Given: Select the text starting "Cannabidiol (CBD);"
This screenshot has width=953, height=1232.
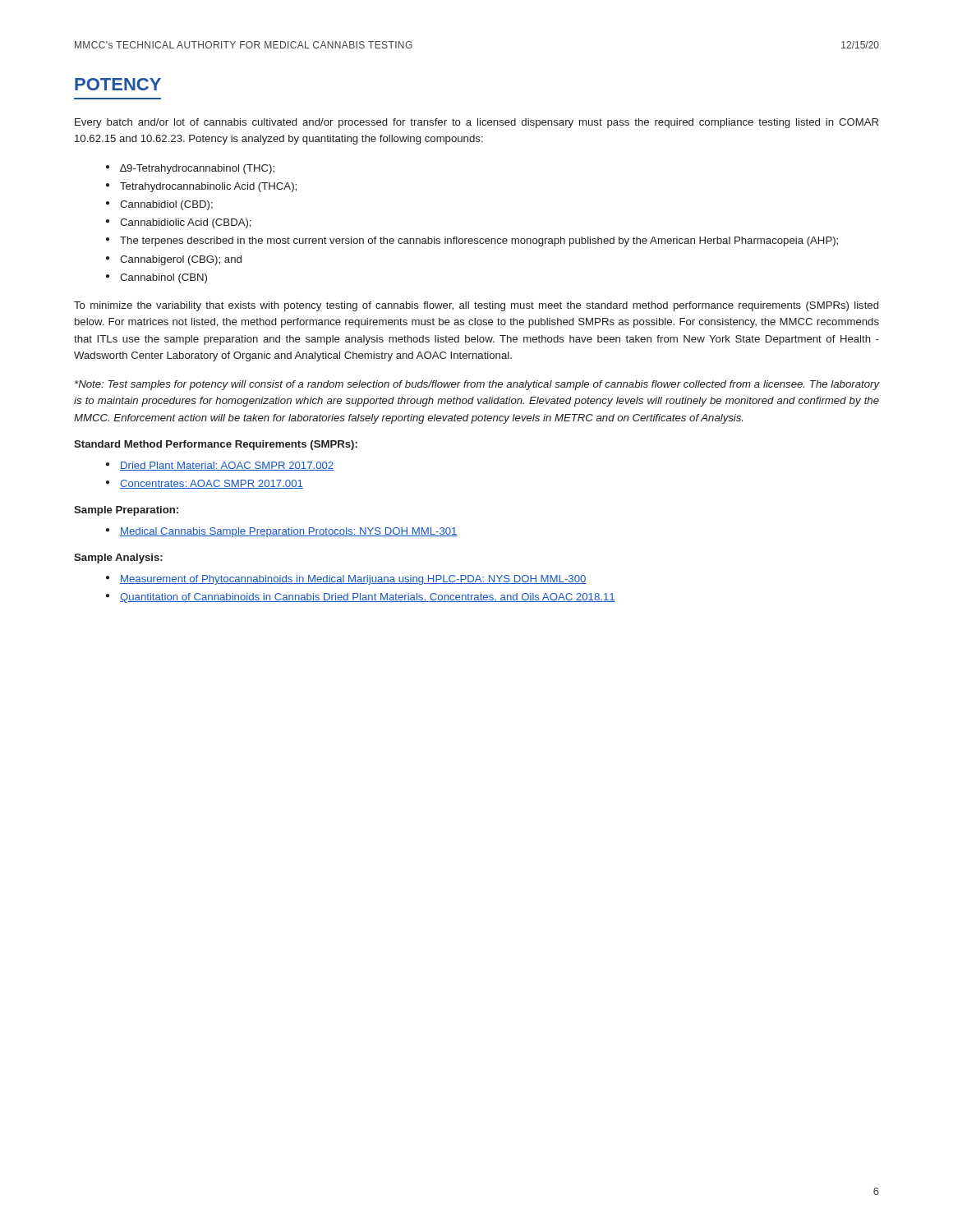Looking at the screenshot, I should 167,204.
